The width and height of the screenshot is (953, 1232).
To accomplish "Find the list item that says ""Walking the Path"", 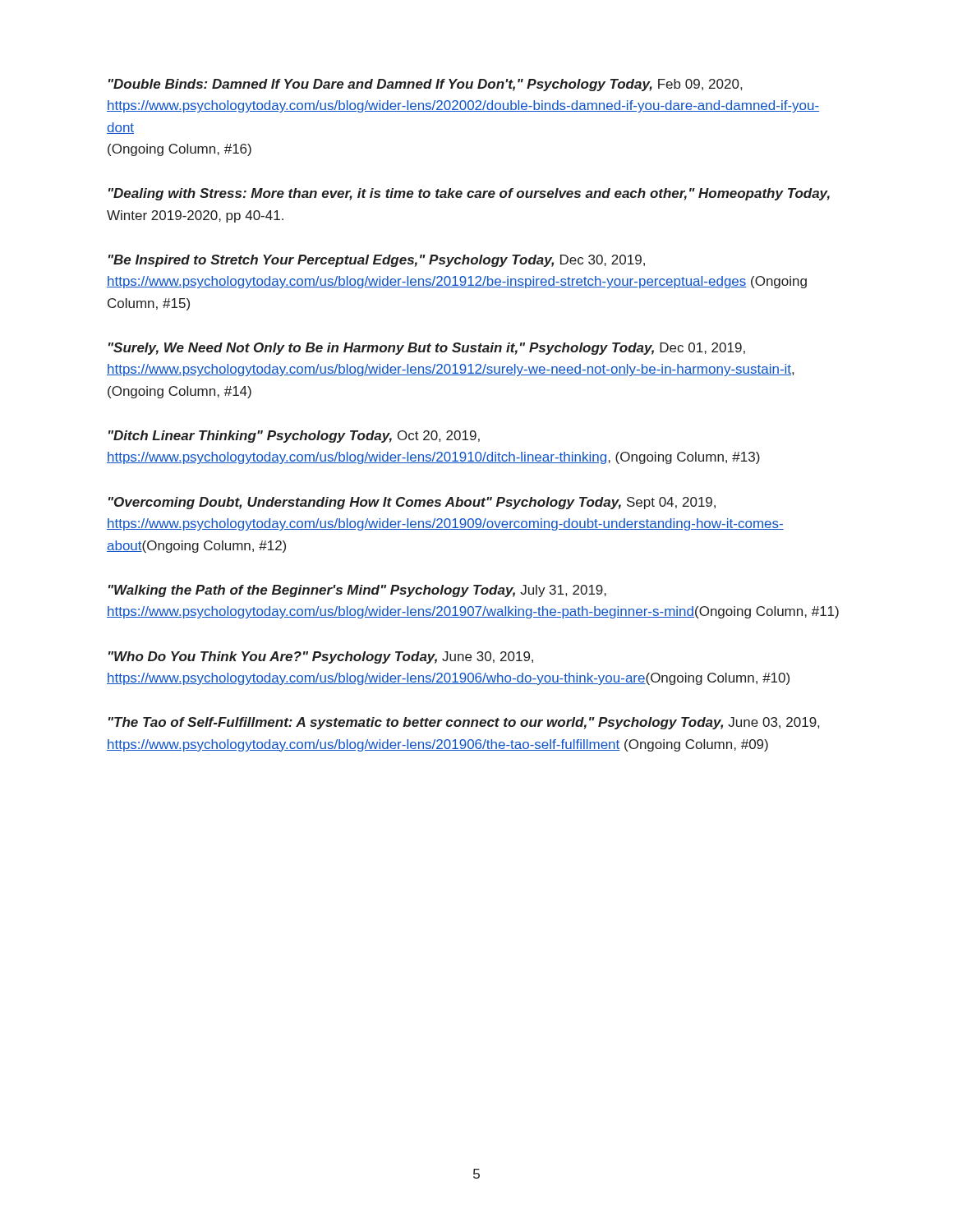I will 473,601.
